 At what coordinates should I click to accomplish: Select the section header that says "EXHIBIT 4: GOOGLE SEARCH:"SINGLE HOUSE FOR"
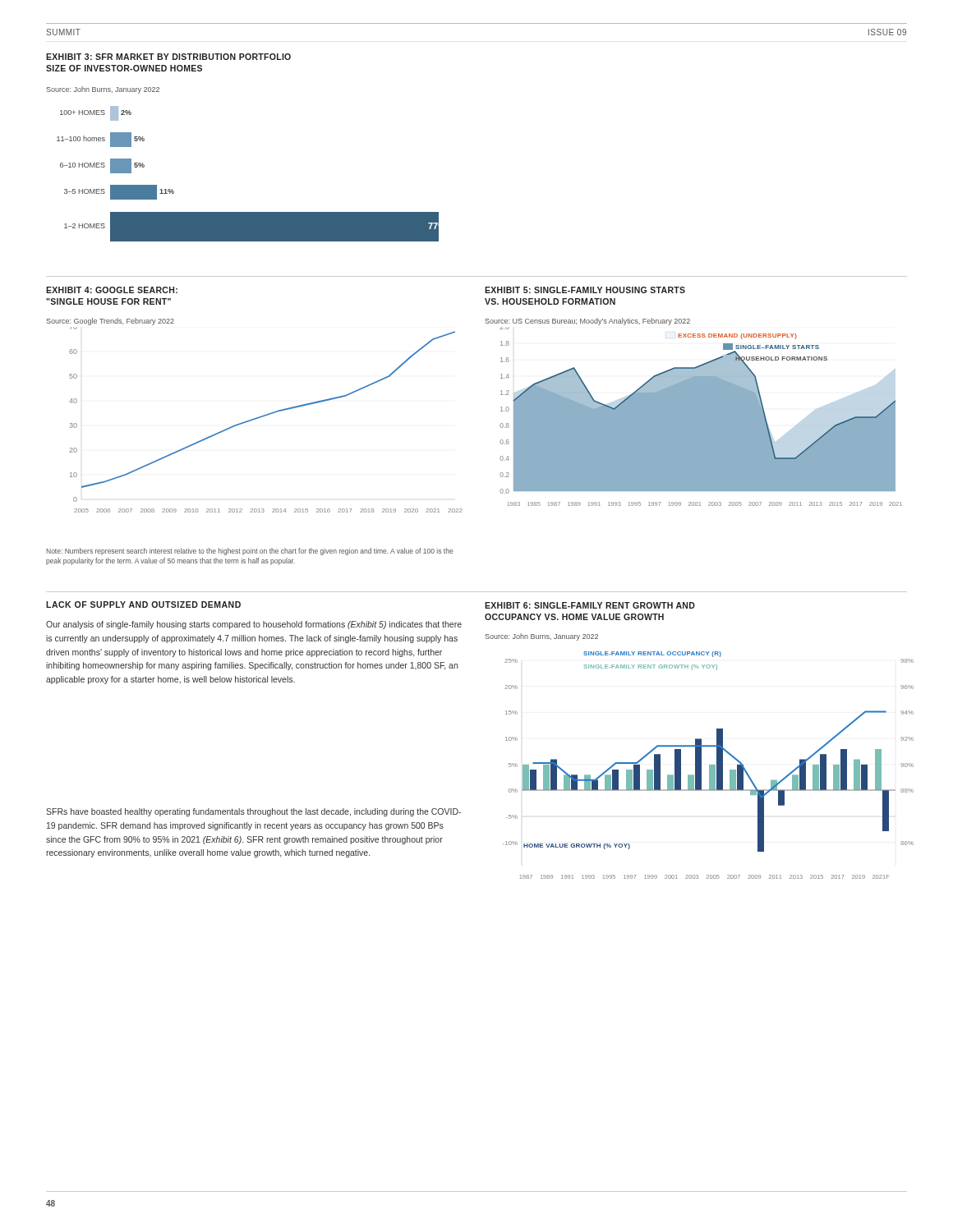(x=153, y=296)
